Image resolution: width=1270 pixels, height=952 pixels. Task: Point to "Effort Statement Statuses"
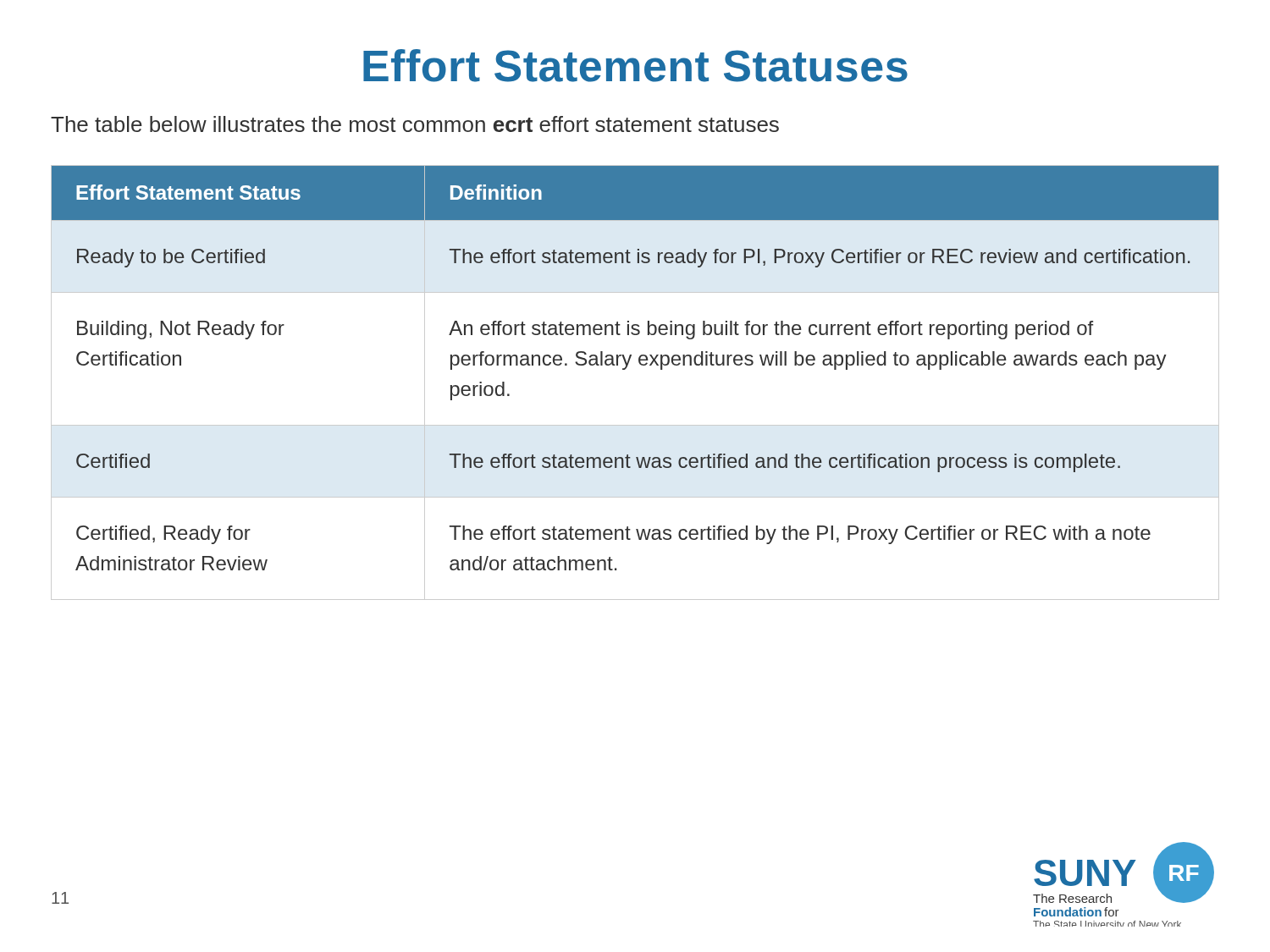(x=635, y=66)
